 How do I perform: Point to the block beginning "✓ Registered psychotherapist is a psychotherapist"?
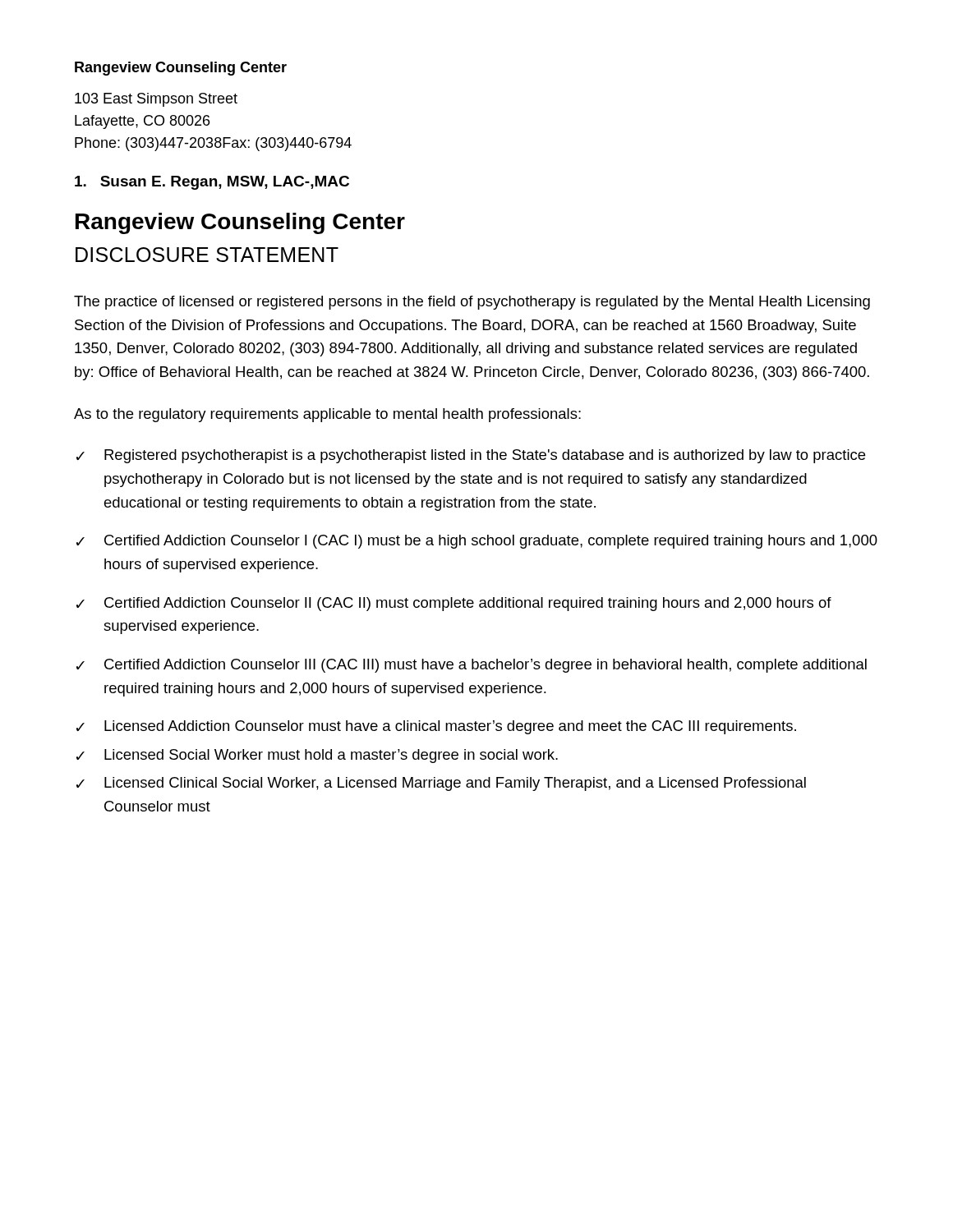[x=476, y=479]
